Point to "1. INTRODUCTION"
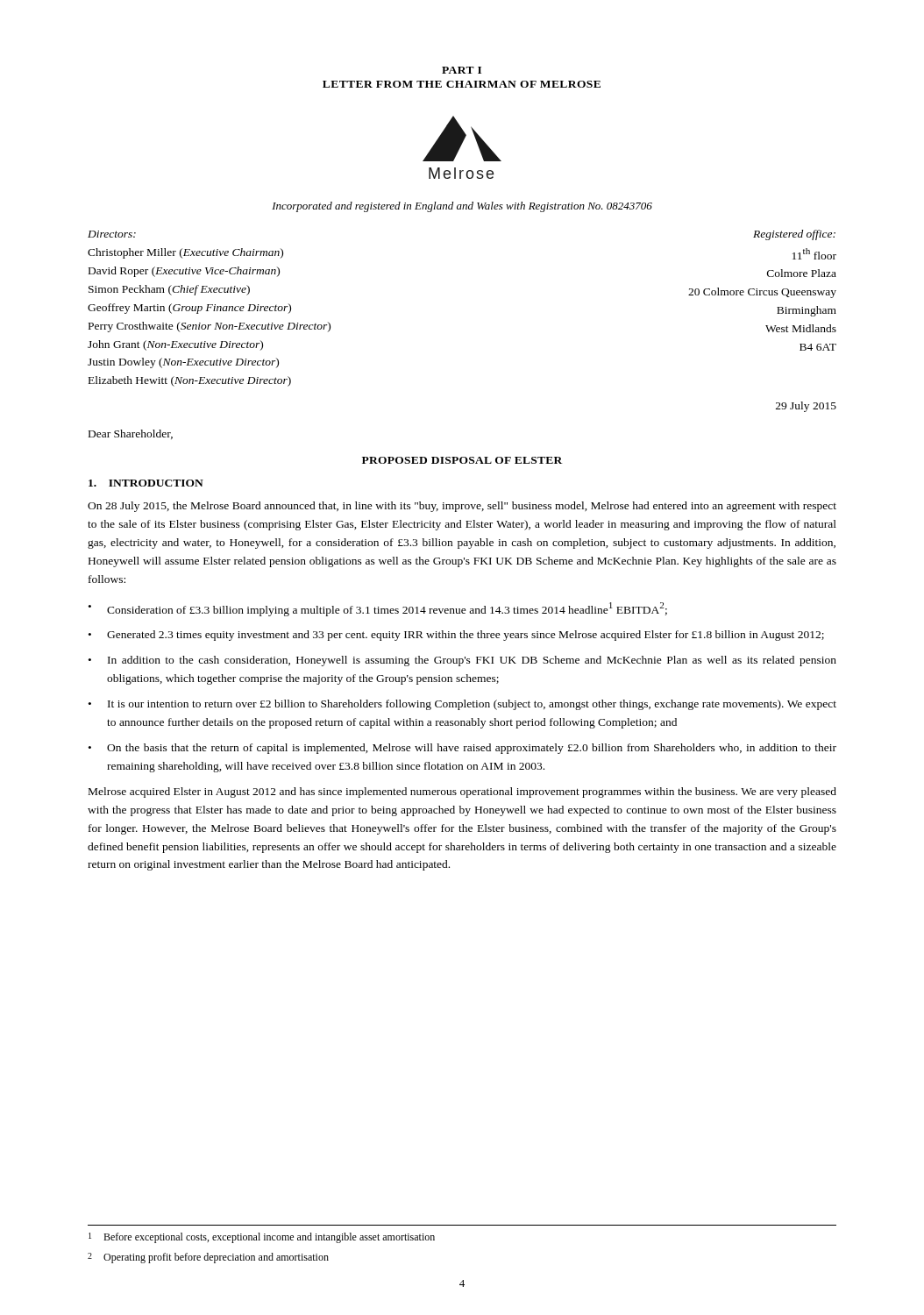This screenshot has height=1315, width=924. tap(145, 483)
